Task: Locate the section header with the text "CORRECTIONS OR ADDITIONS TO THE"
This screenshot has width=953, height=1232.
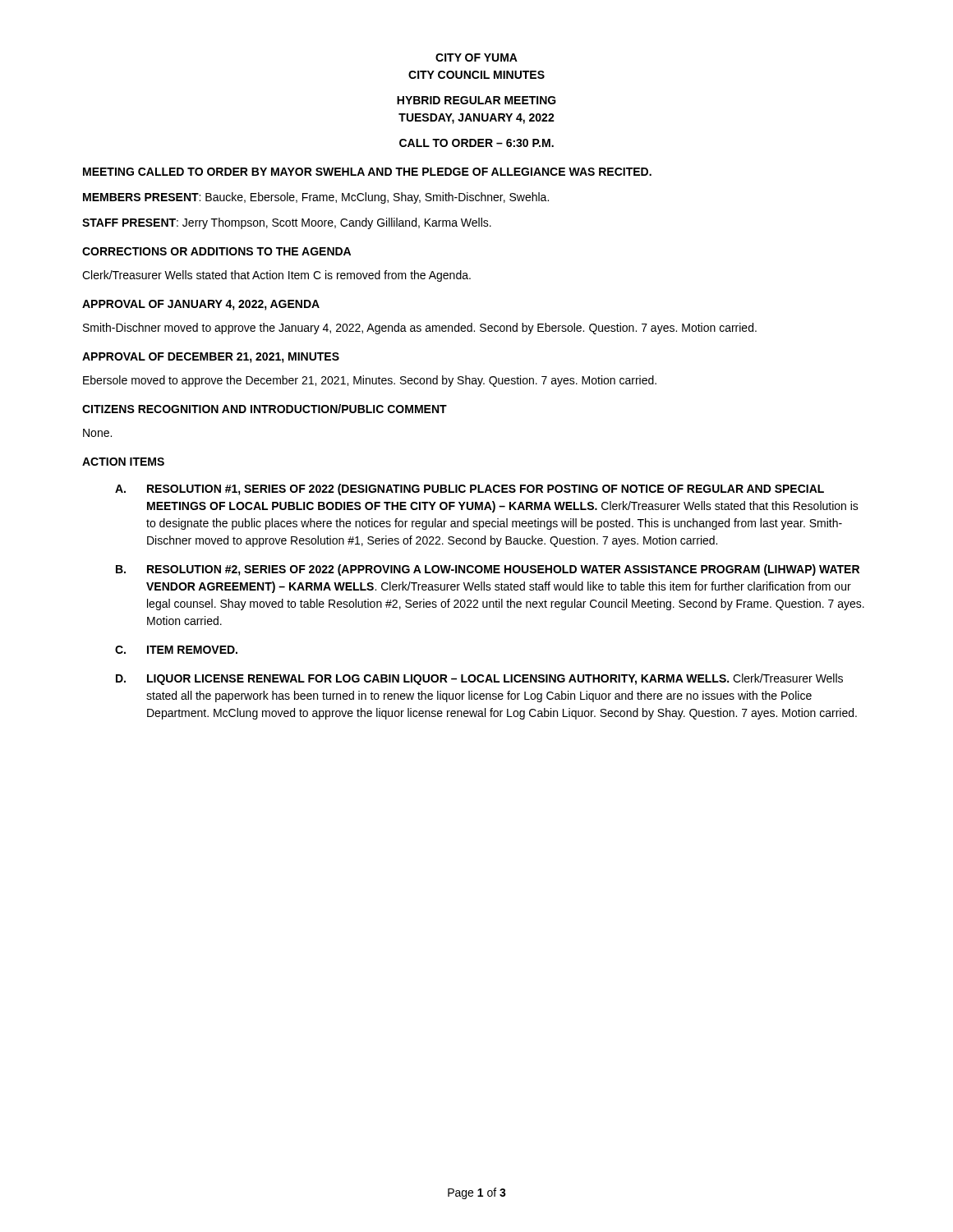Action: (x=216, y=251)
